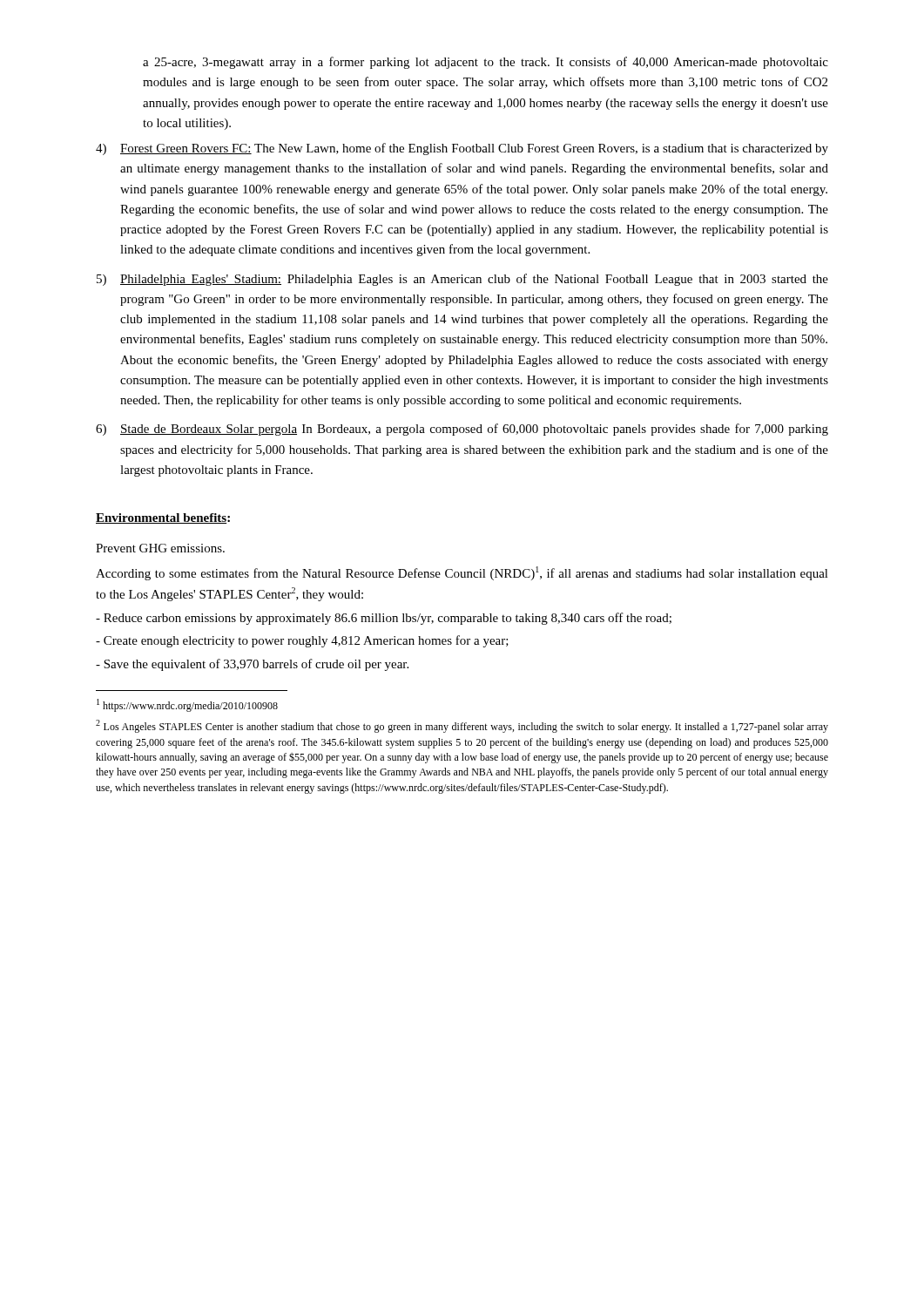Click on the text block that says "a 25-acre, 3-megawatt array in a"
The image size is (924, 1307).
pyautogui.click(x=486, y=92)
